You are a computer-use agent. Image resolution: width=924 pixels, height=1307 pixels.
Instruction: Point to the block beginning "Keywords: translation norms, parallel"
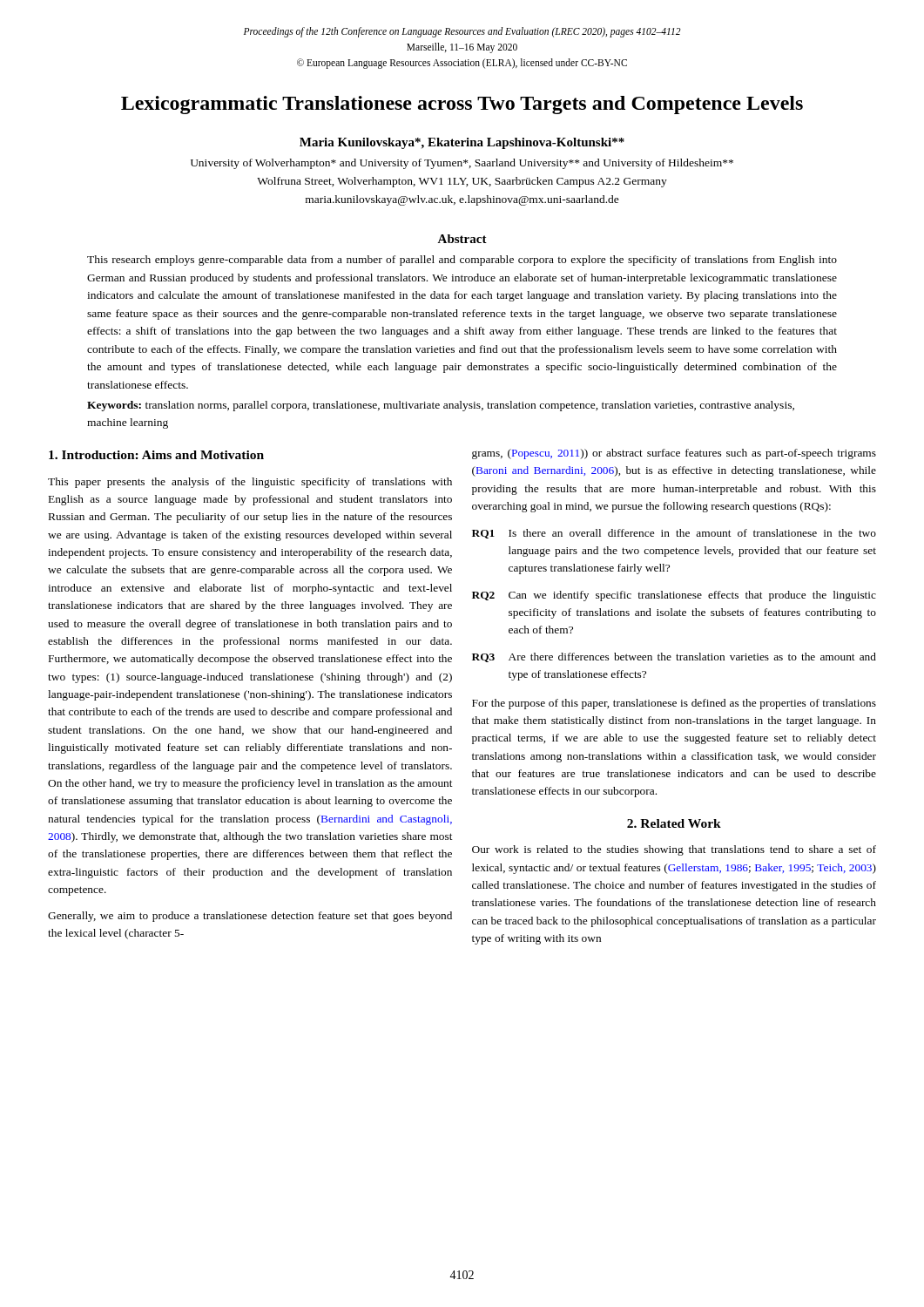(441, 413)
